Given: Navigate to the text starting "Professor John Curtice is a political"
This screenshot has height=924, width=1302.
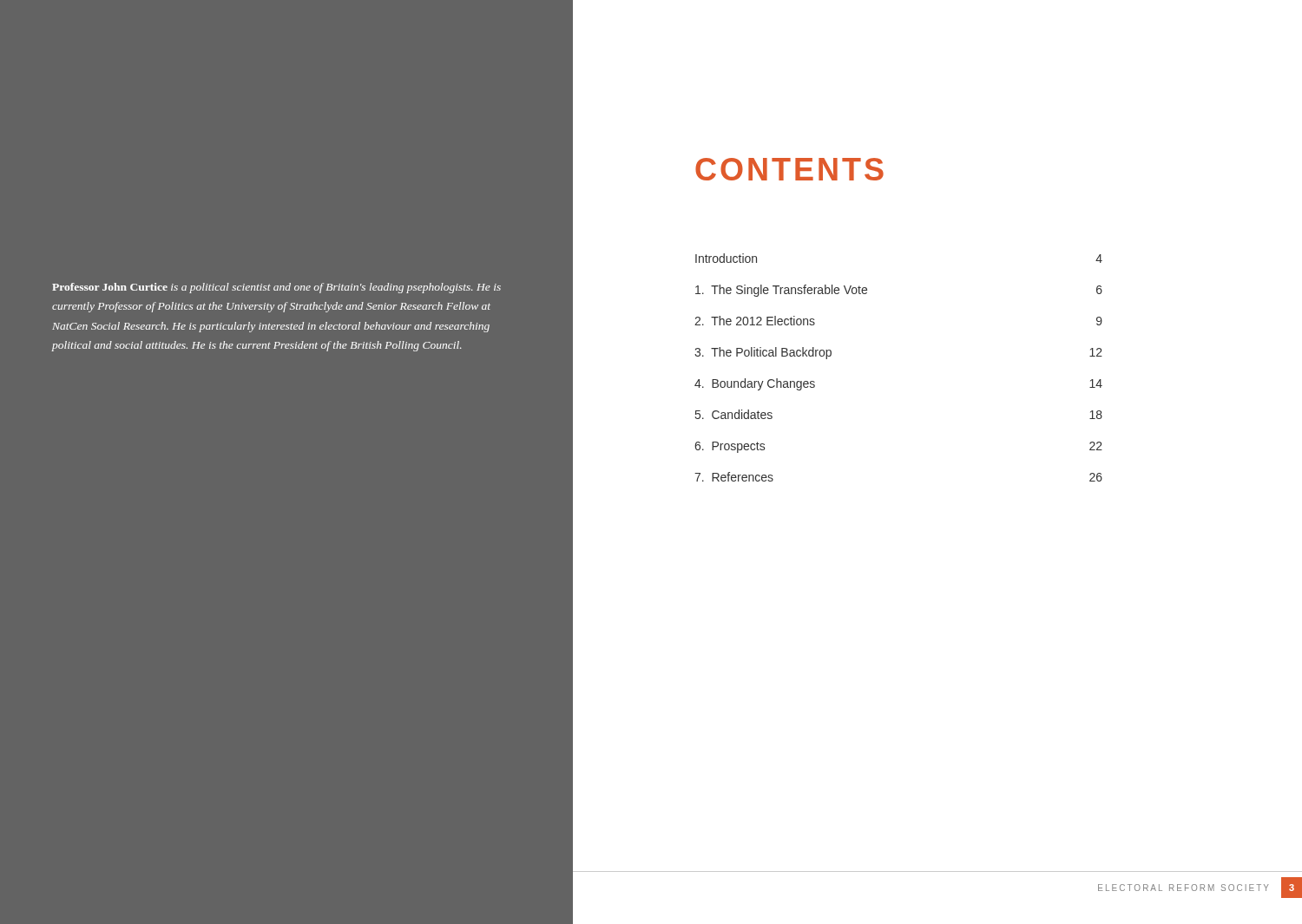Looking at the screenshot, I should (x=277, y=316).
